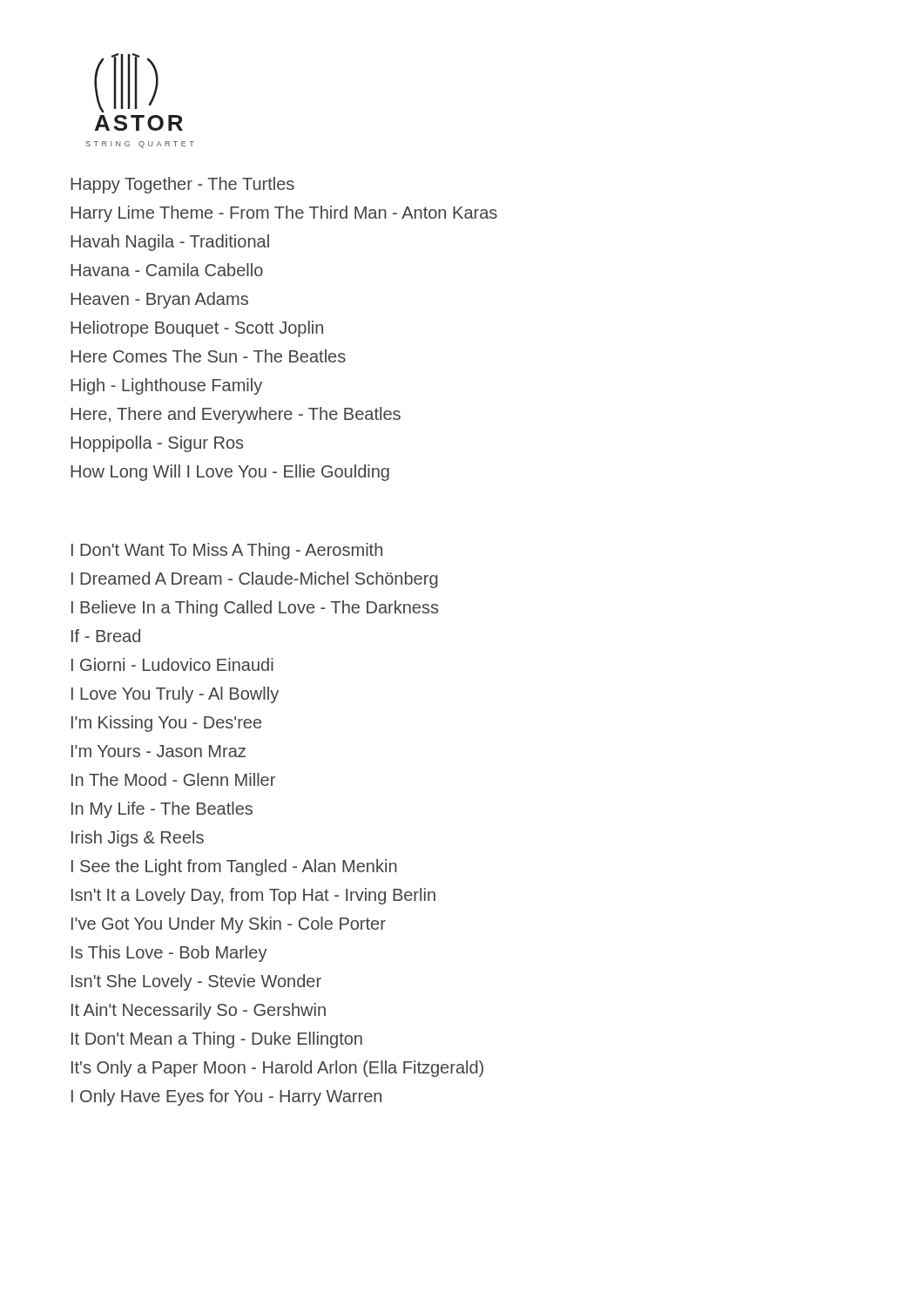Find the list item with the text "In The Mood - Glenn Miller"

pos(173,780)
